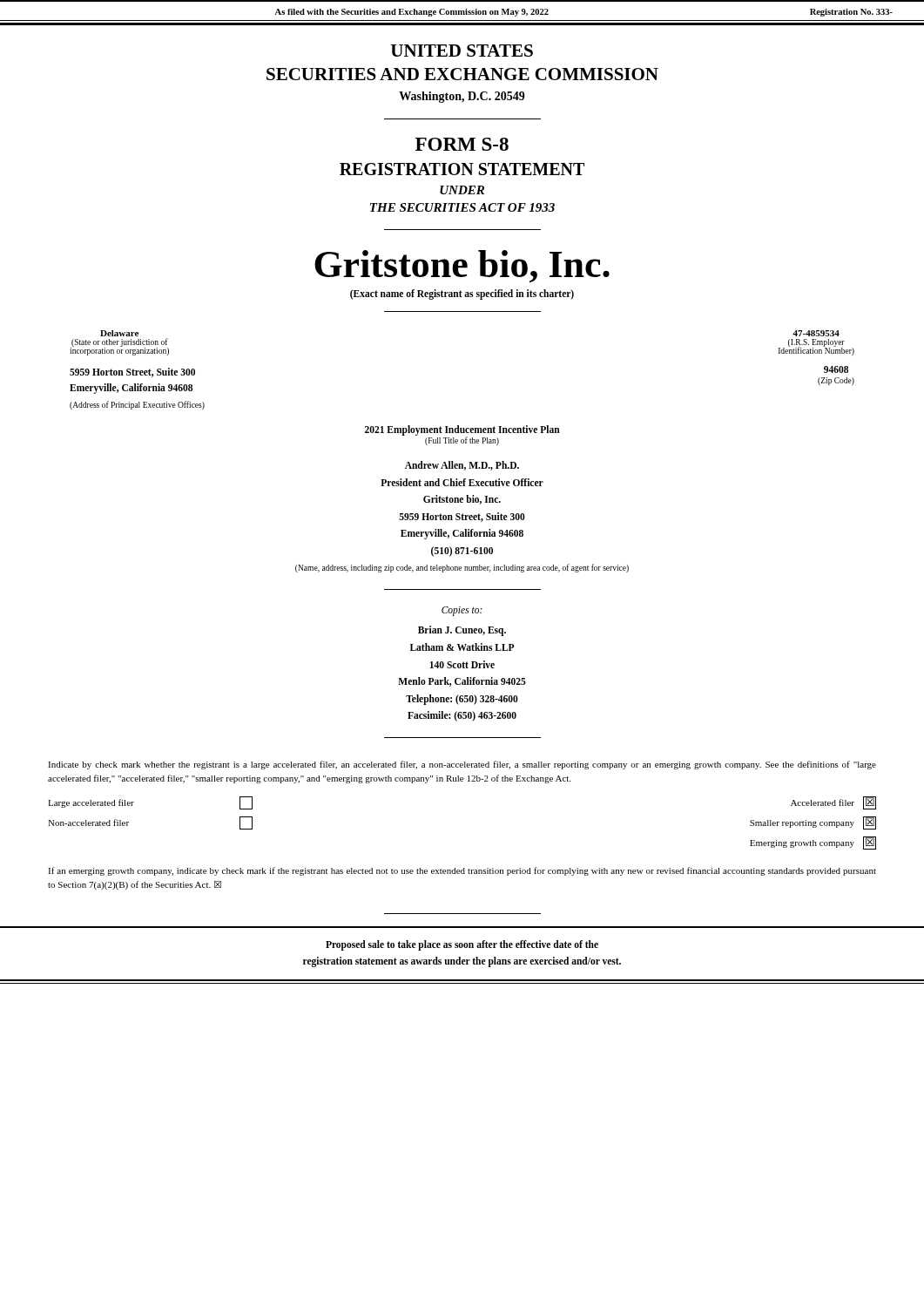Locate the text starting "47-4859534 (I.R.S. EmployerIdentification Number)"
The image size is (924, 1307).
[816, 341]
